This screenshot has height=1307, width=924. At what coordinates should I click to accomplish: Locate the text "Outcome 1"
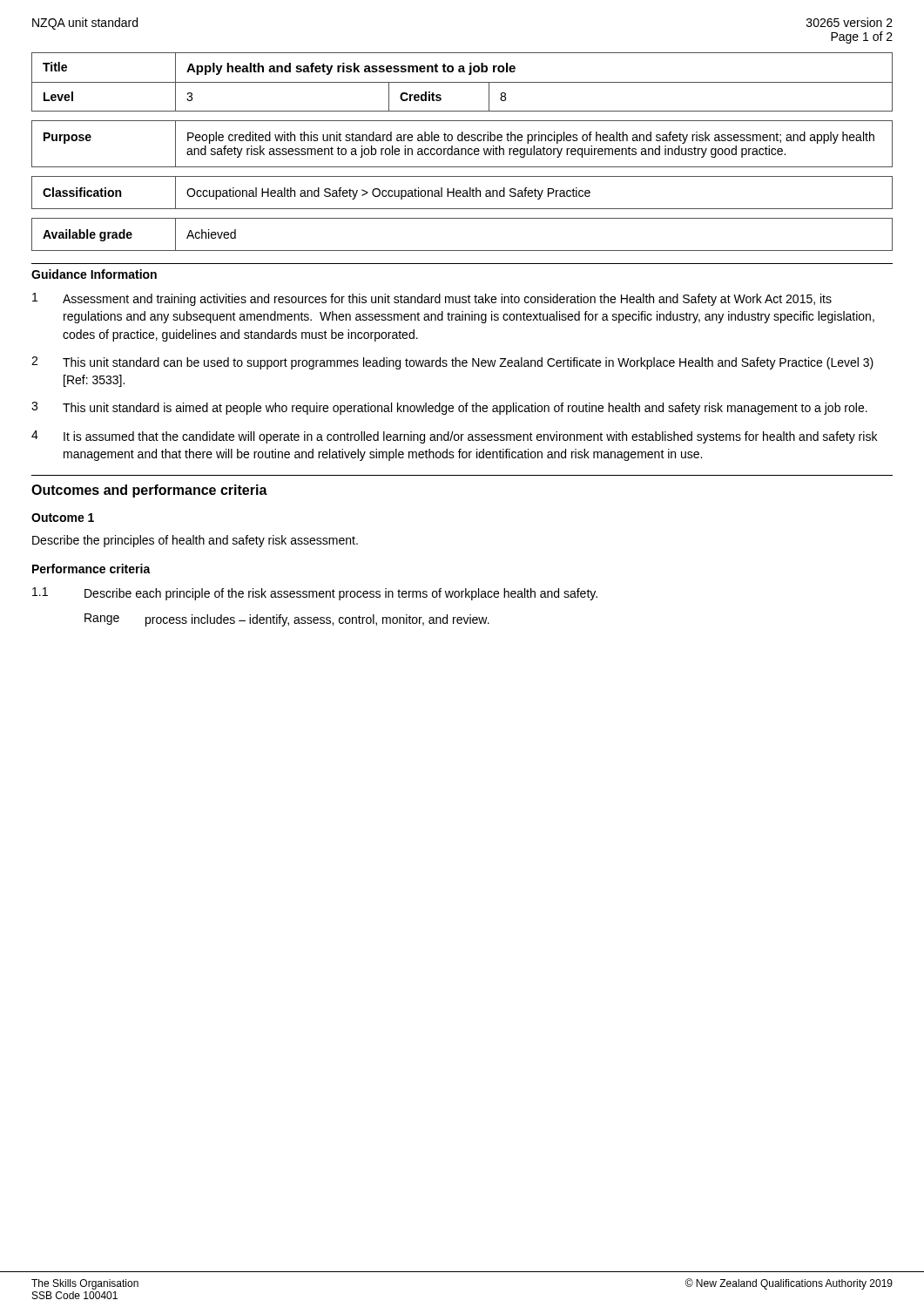coord(63,518)
